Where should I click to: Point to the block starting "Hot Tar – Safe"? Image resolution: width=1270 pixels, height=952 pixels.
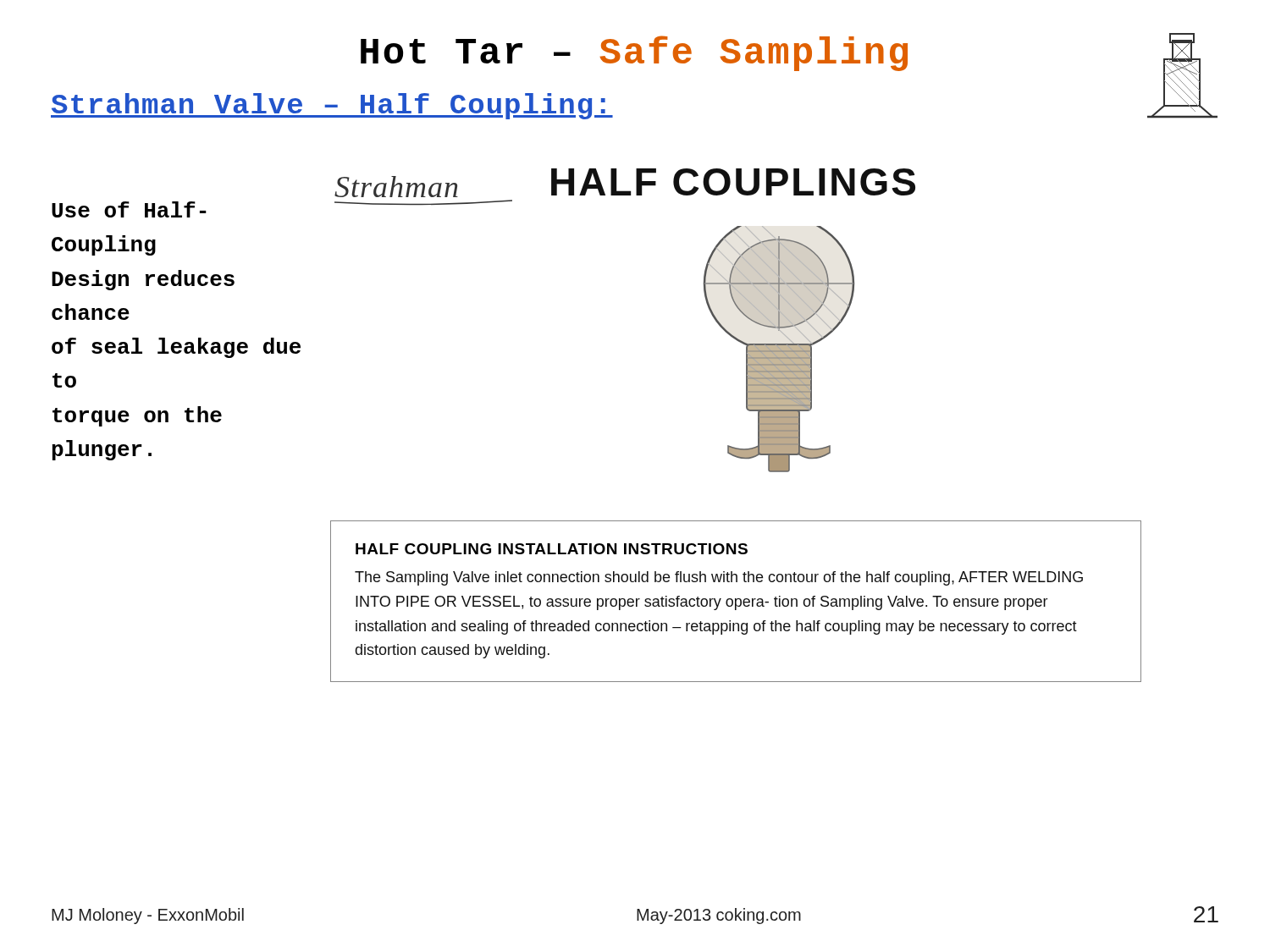tap(635, 53)
